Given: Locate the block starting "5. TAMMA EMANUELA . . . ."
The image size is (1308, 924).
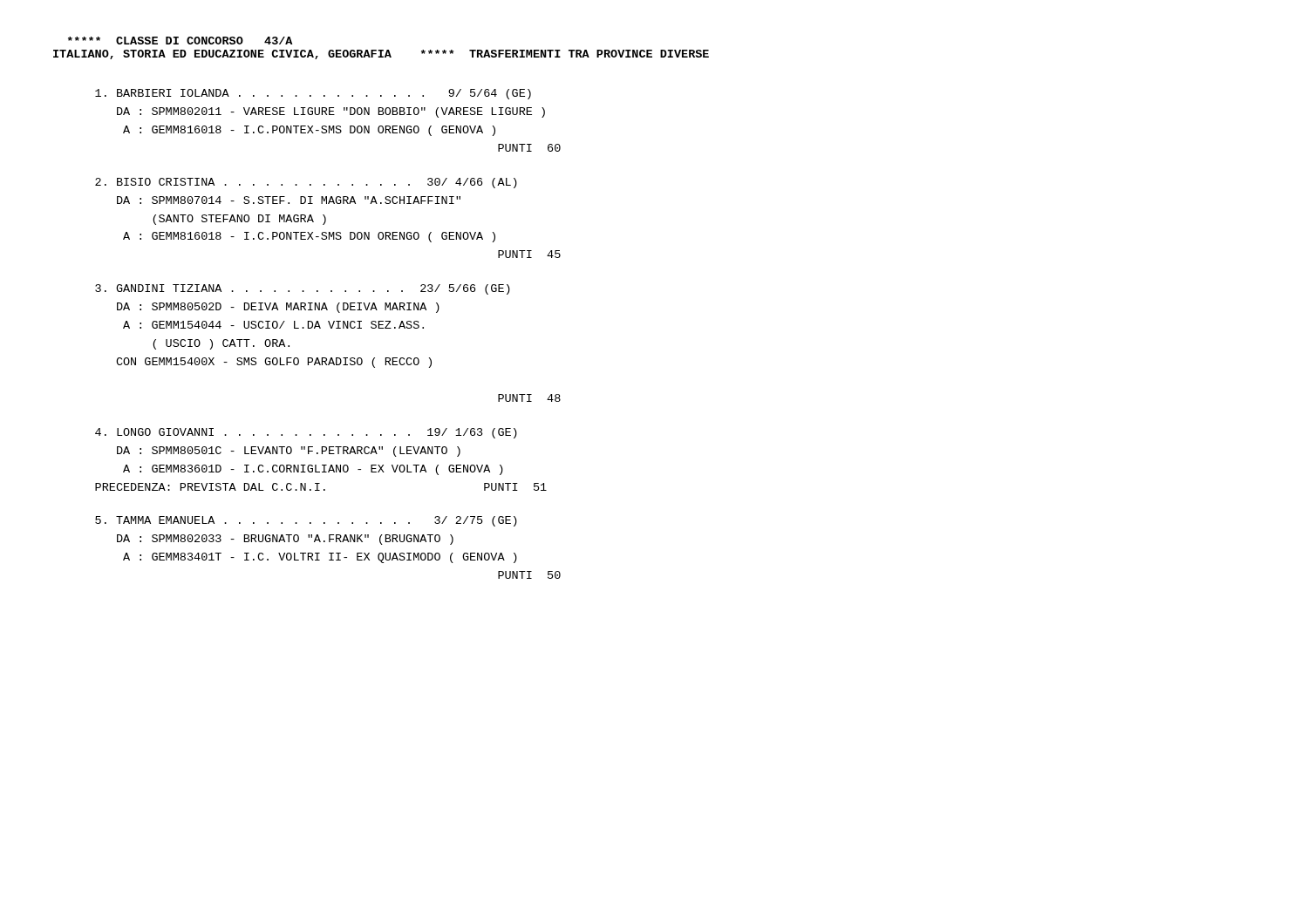Looking at the screenshot, I should tap(306, 521).
